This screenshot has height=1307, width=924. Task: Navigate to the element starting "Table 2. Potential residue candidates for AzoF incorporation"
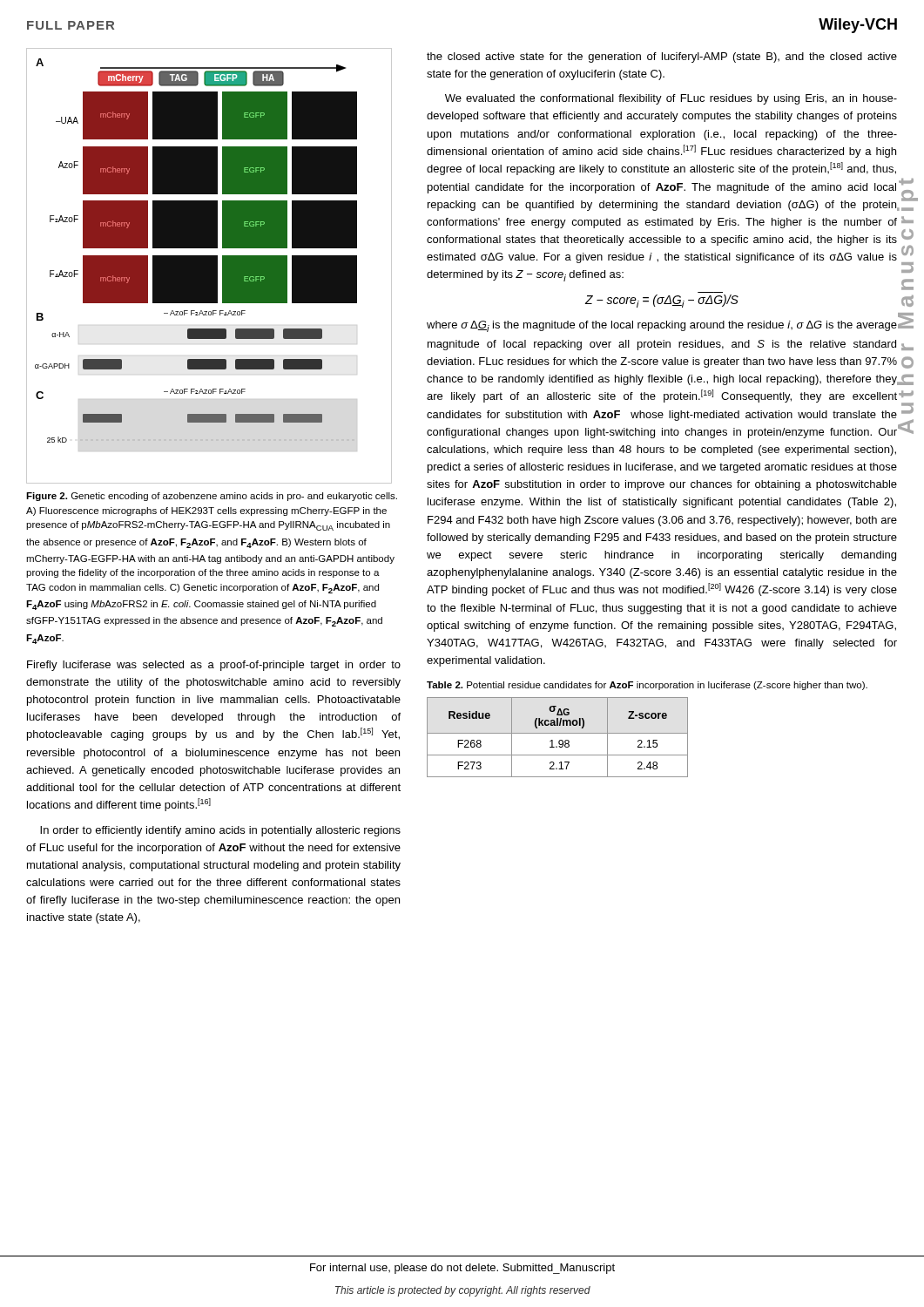647,685
